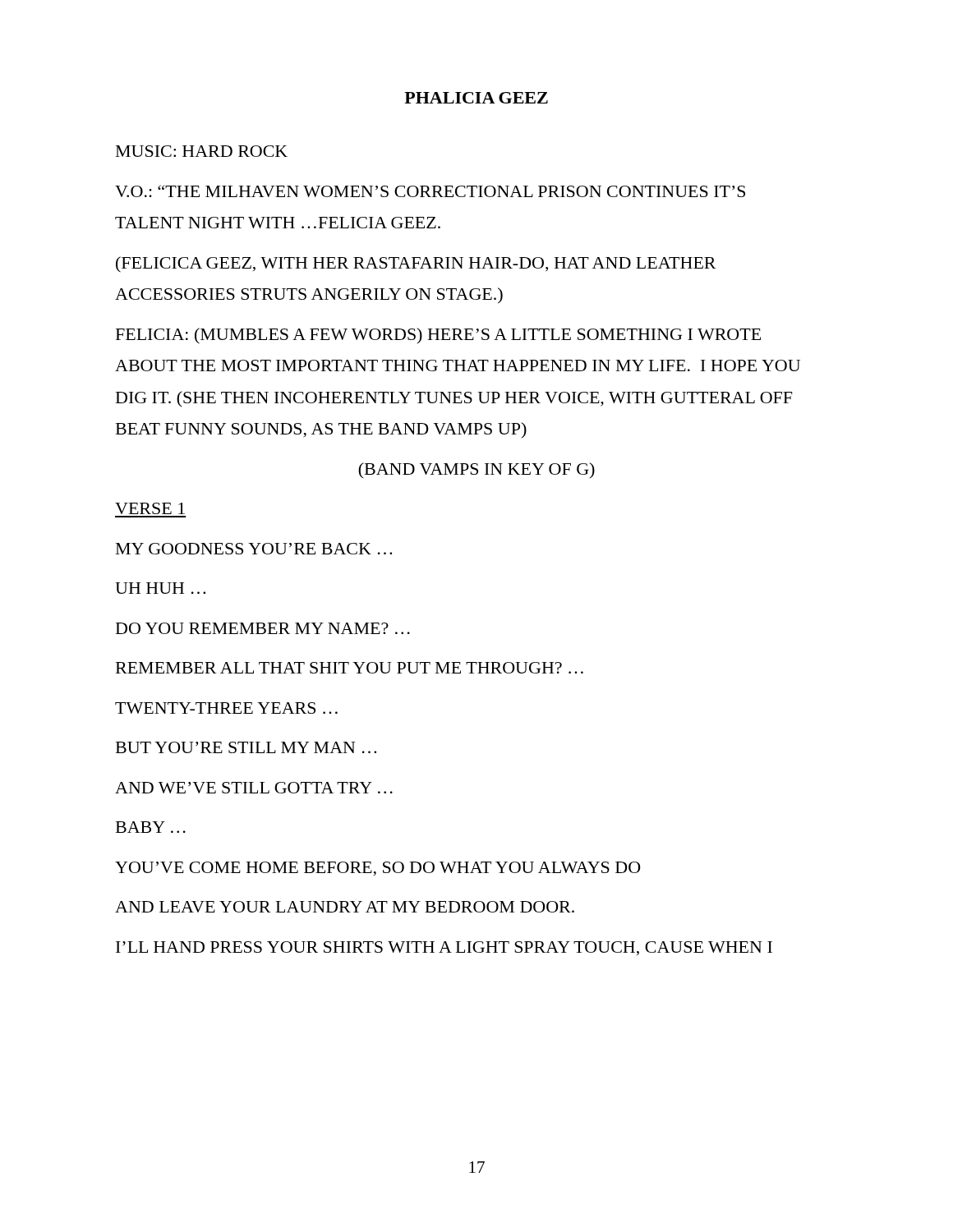The width and height of the screenshot is (953, 1232).
Task: Find the text block containing "V.O.: “THE MILHAVEN WOMEN’S CORRECTIONAL PRISON CONTINUES IT’STALENT"
Action: (431, 207)
